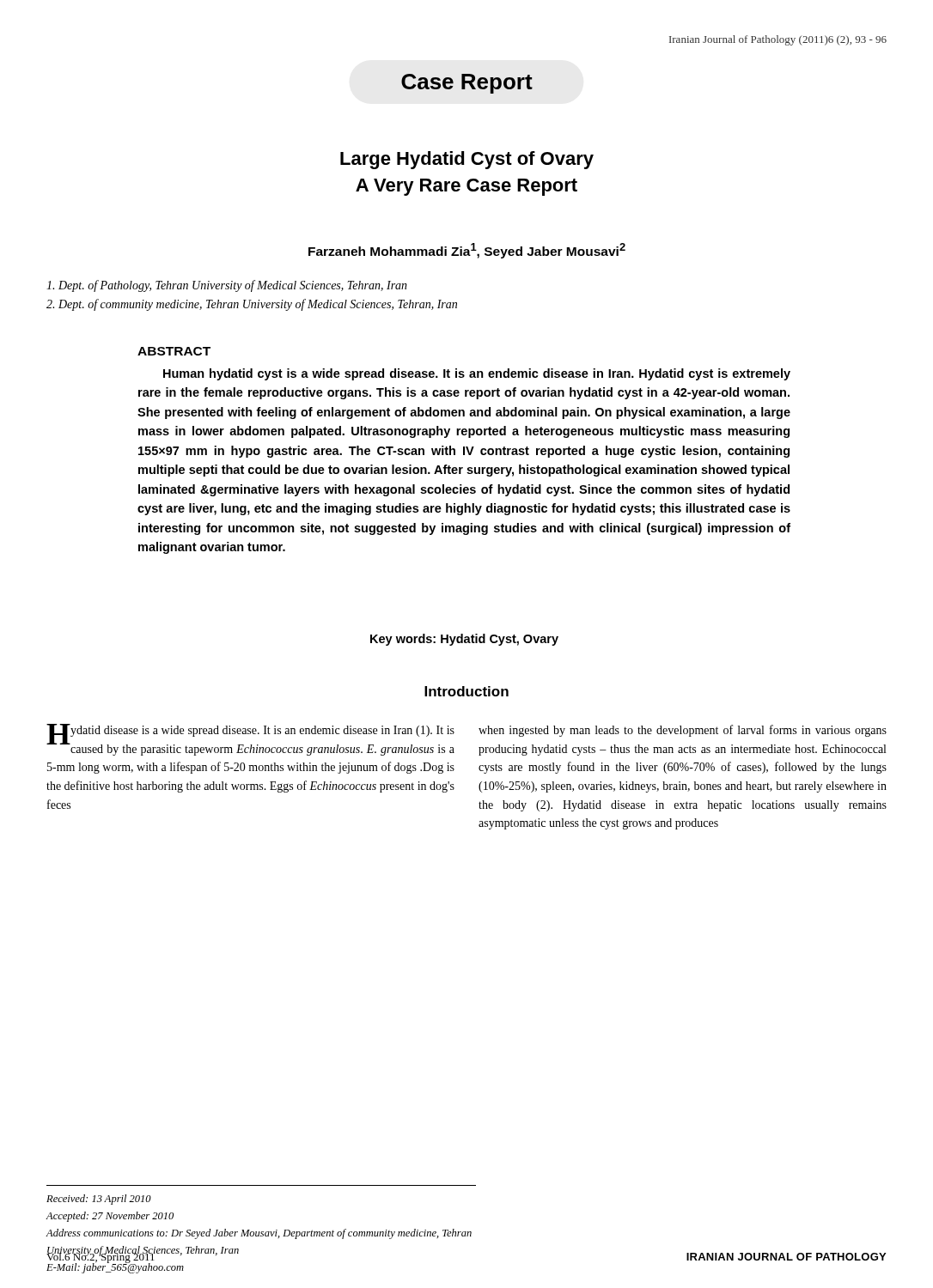Select the text block that says "Key words: Hydatid Cyst,"
The image size is (933, 1288).
click(x=464, y=639)
